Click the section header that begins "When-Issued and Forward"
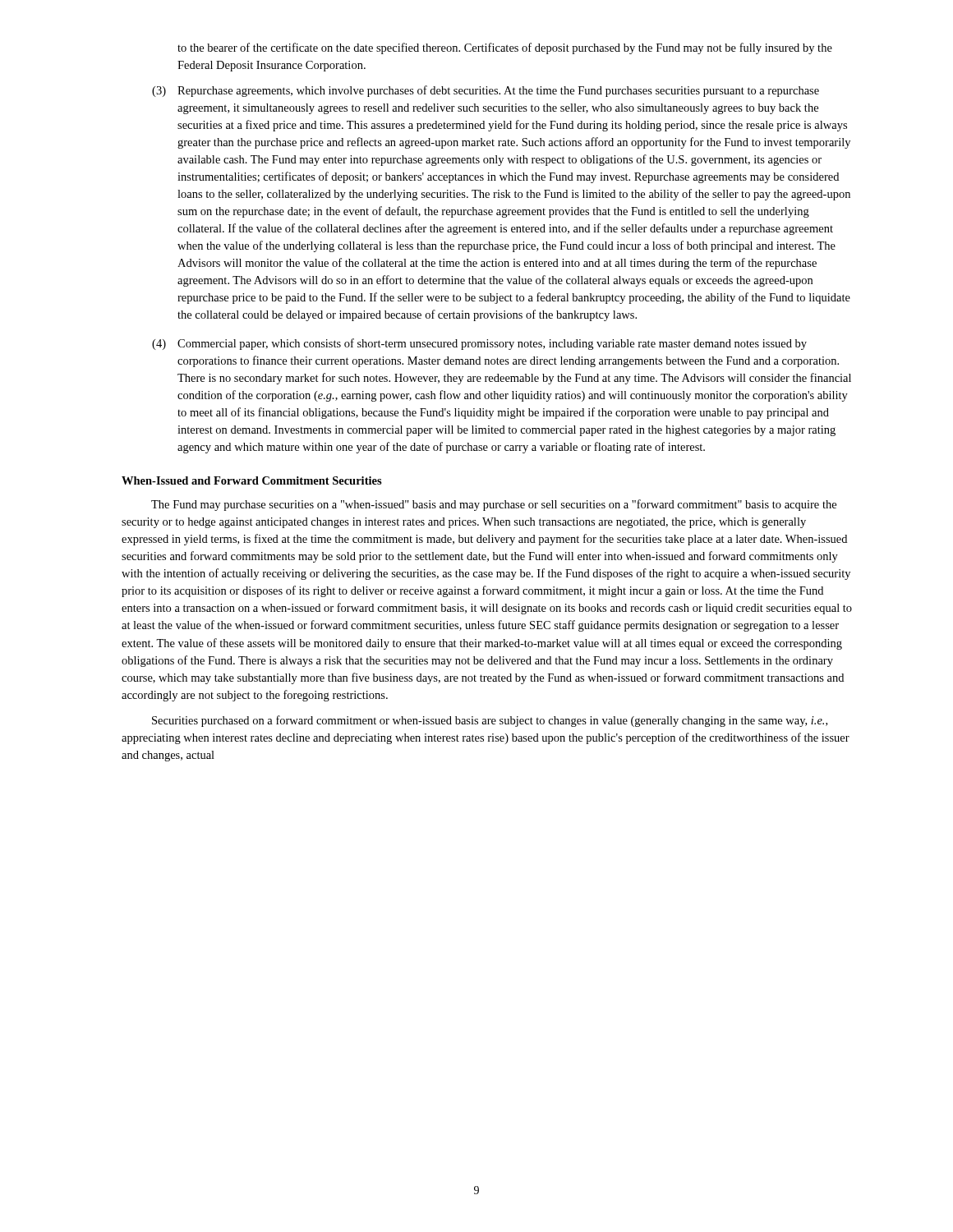 coord(252,481)
